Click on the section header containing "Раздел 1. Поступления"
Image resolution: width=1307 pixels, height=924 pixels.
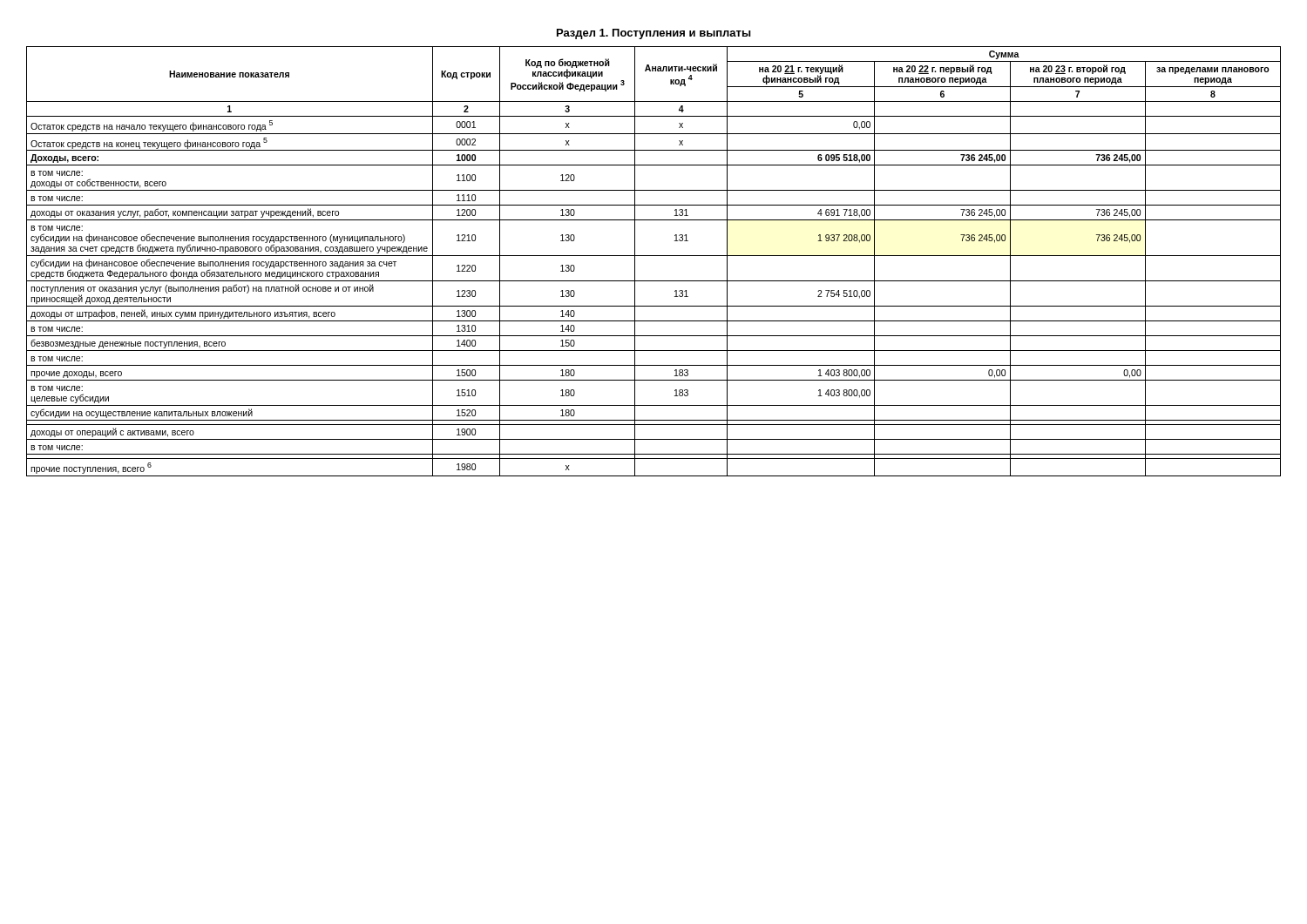(654, 33)
